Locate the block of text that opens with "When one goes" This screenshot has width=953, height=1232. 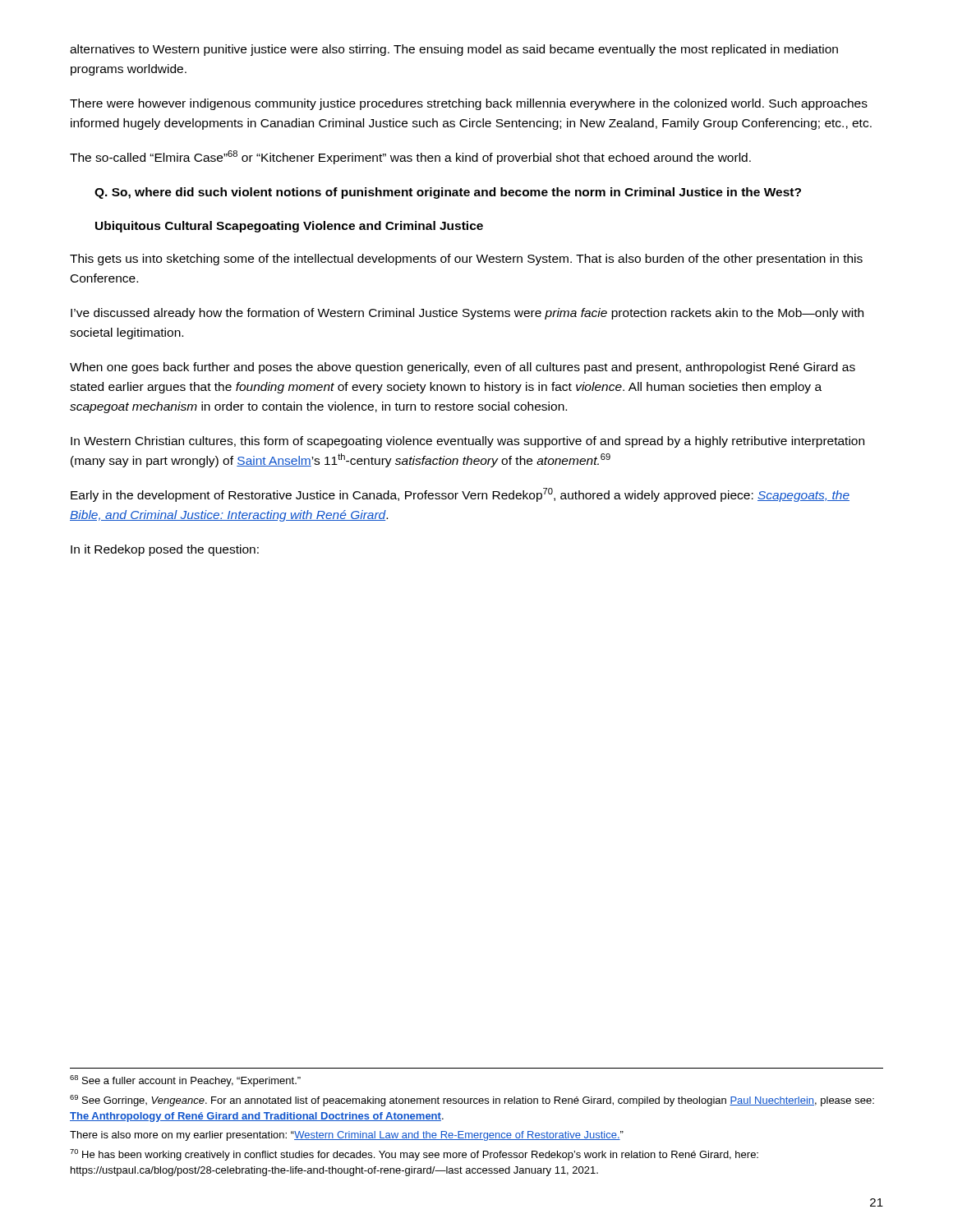pos(463,386)
